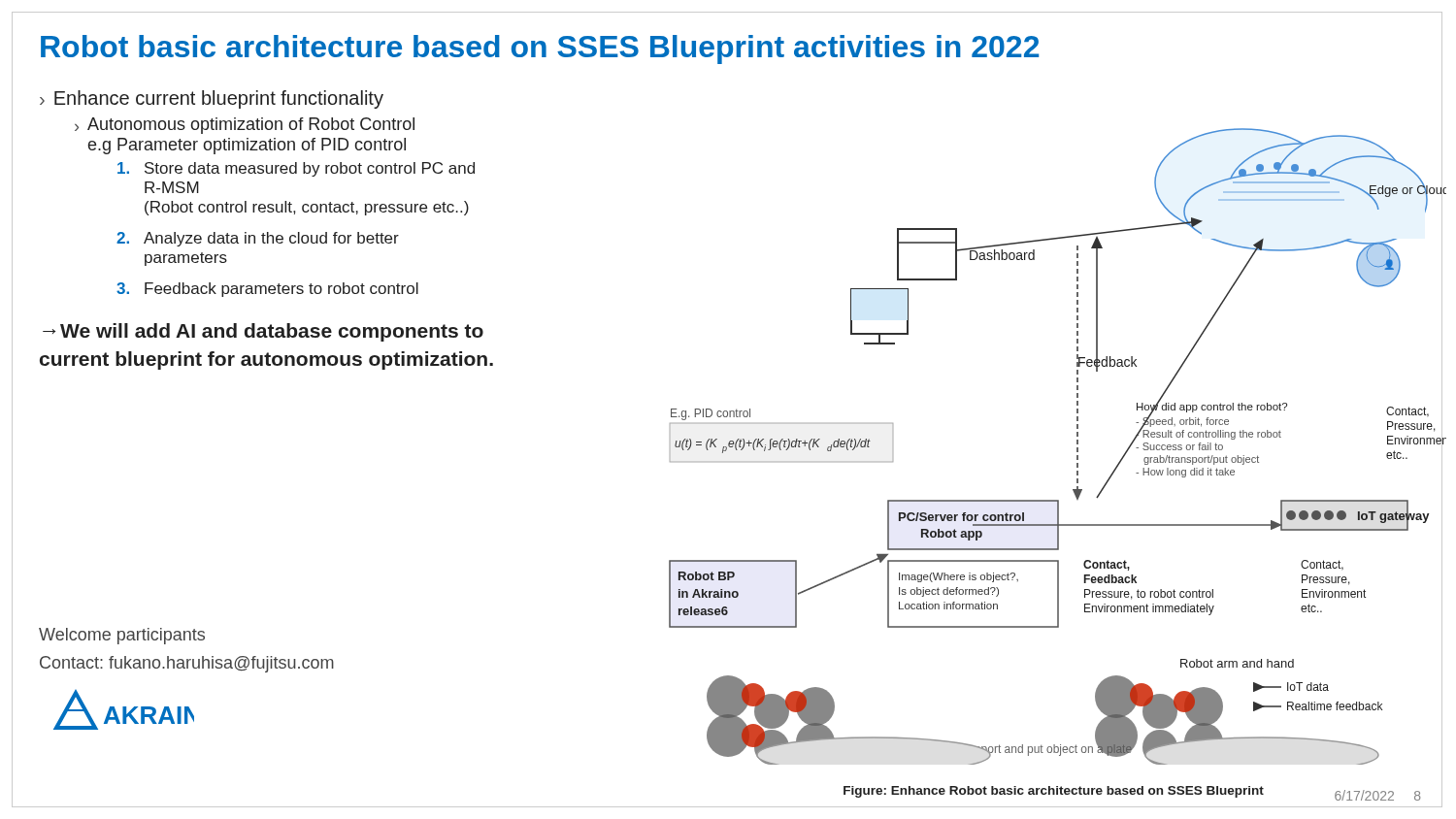Find the list item that says "› Enhance current blueprint functionality"

(211, 99)
